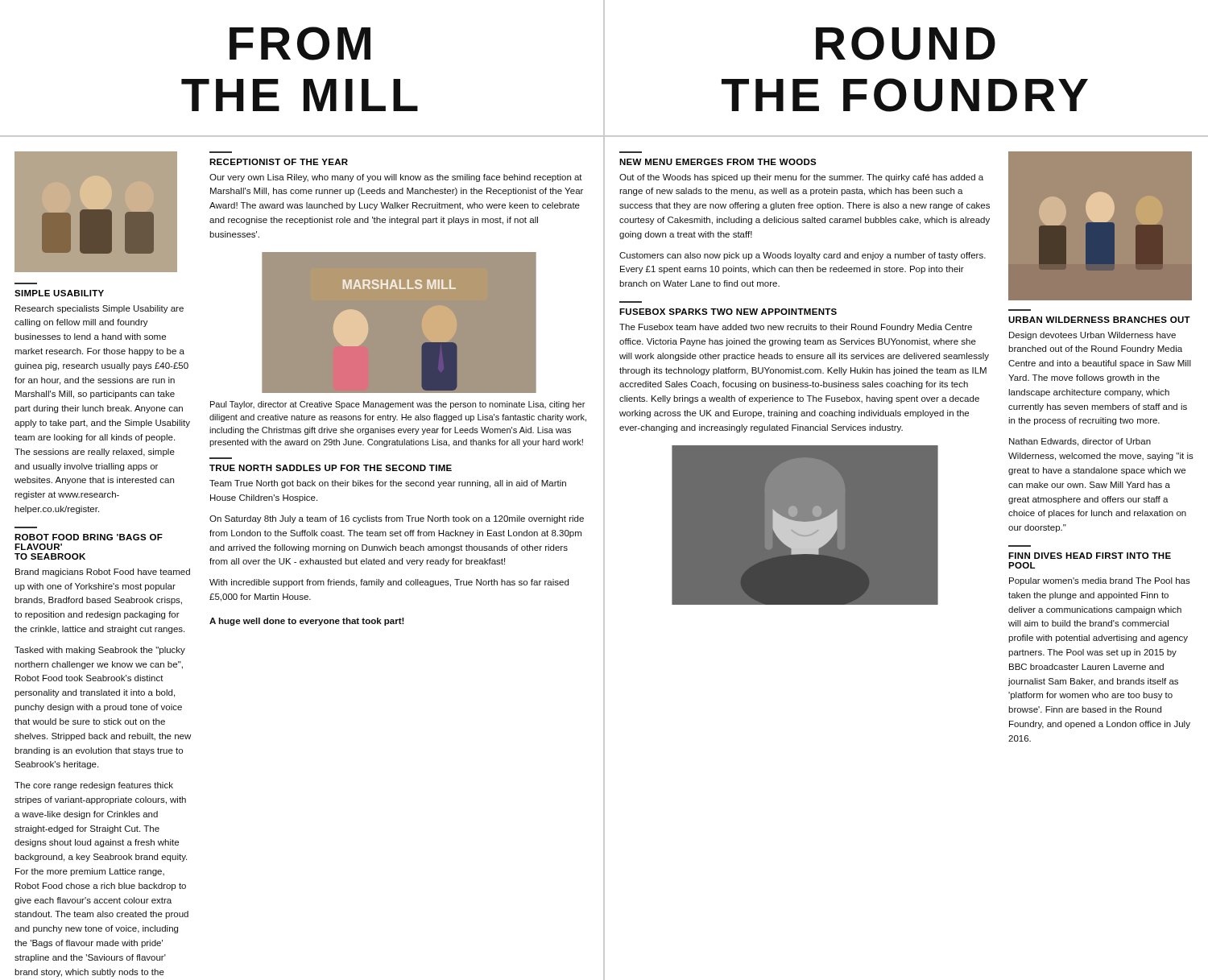
Task: Locate the title containing "ROUNDTHE FOUNDRY"
Action: point(906,69)
